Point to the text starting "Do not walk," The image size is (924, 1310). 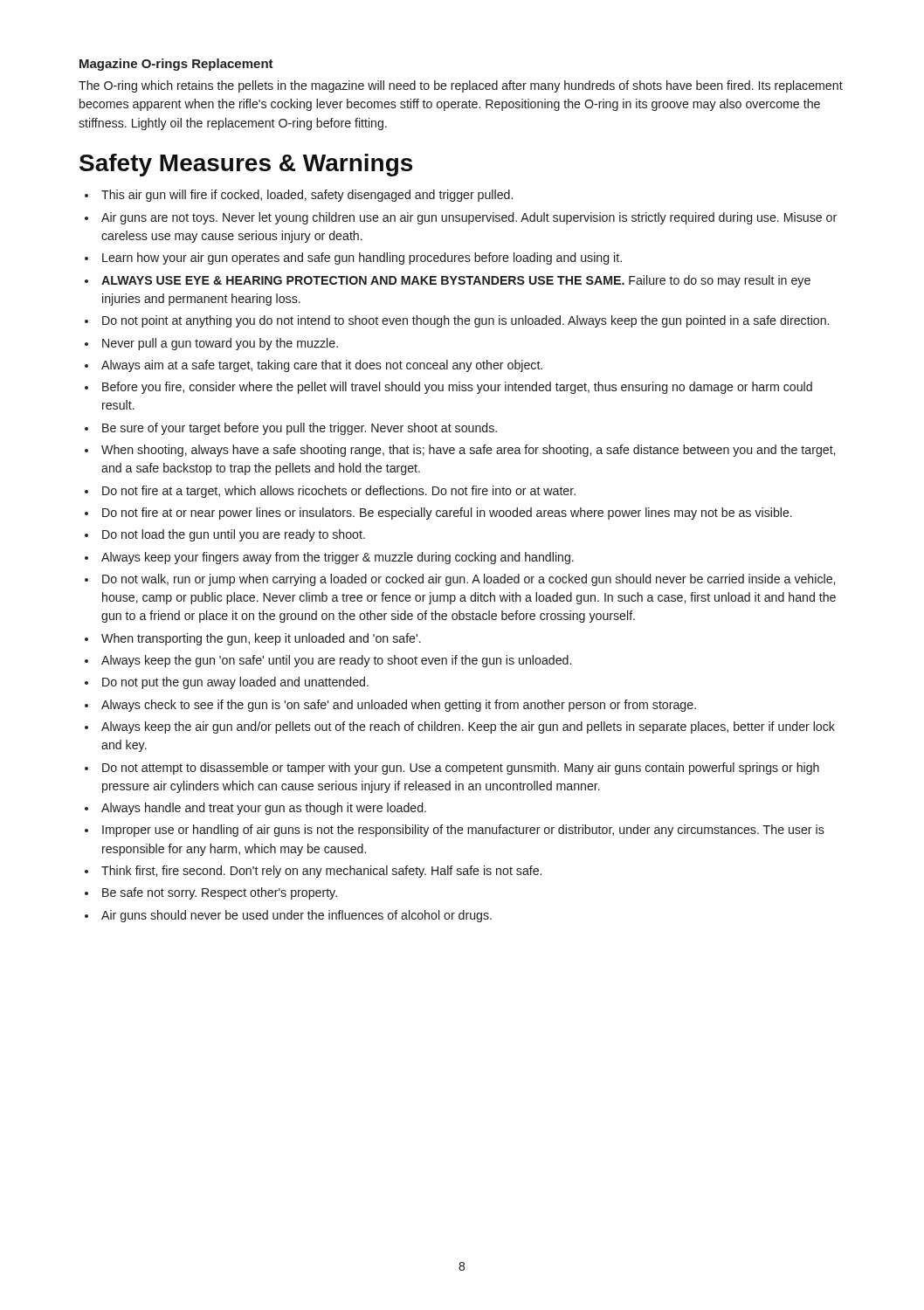pos(469,597)
